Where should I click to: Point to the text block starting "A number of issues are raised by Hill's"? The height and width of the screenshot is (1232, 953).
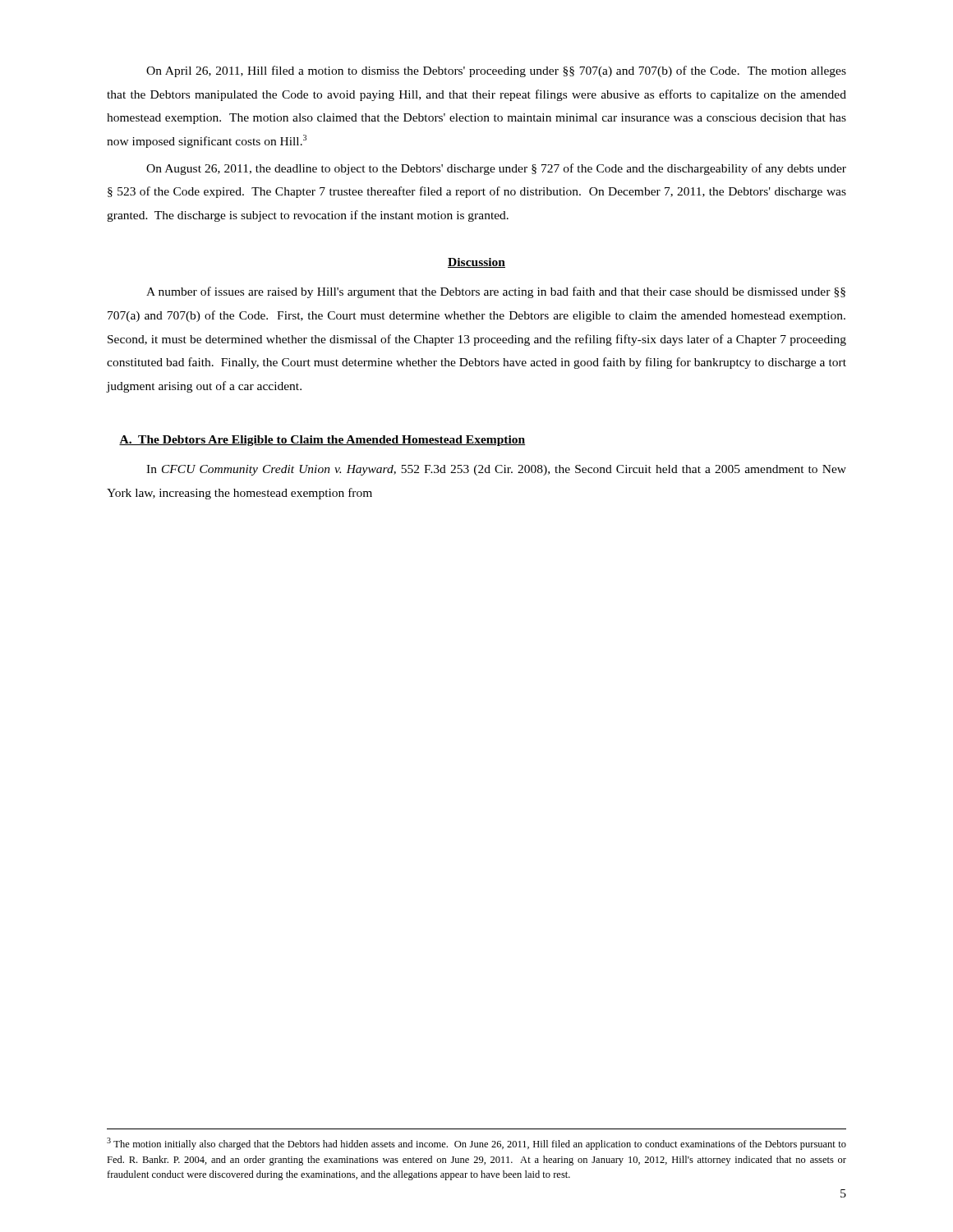tap(476, 339)
